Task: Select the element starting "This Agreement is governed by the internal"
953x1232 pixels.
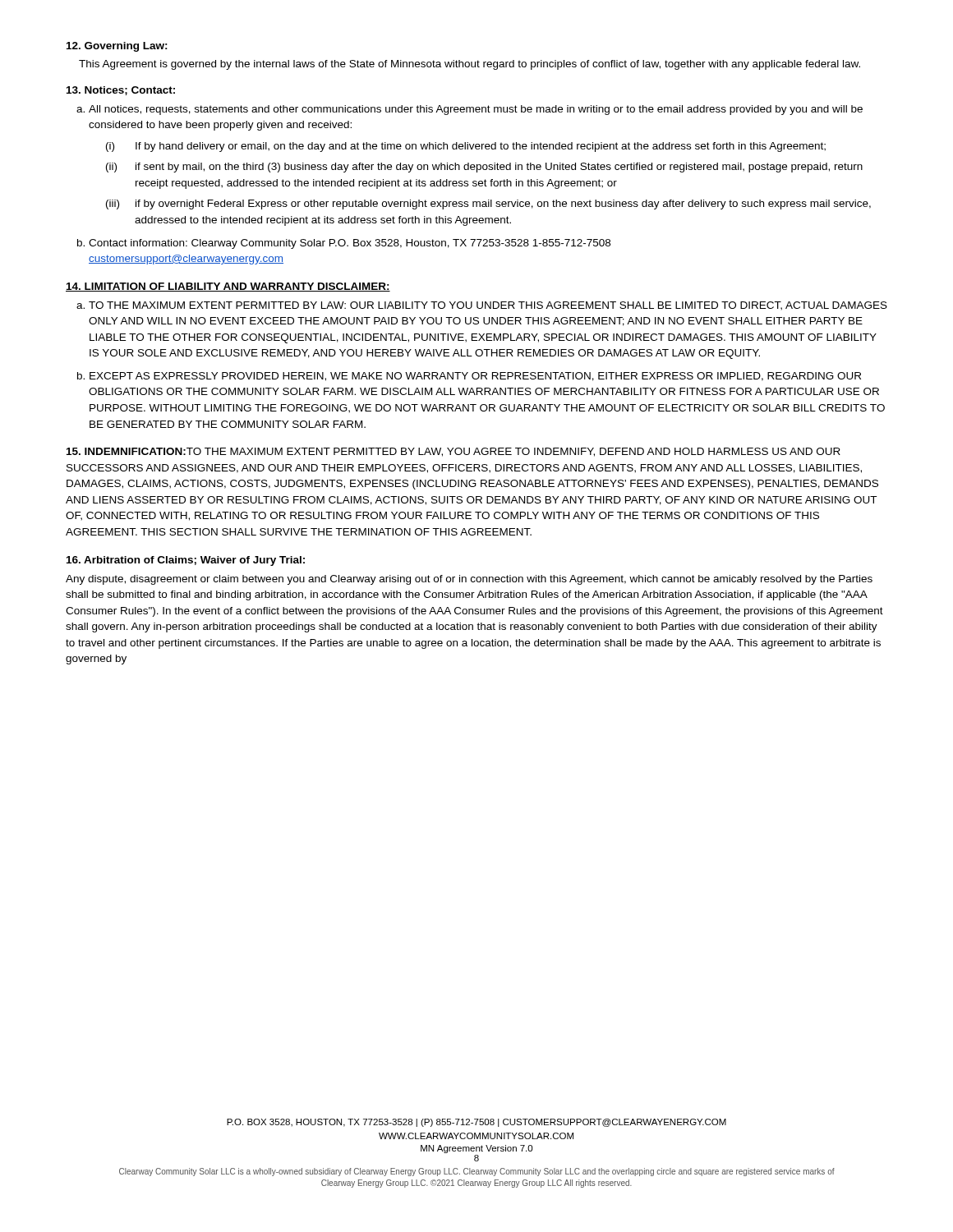Action: click(x=470, y=64)
